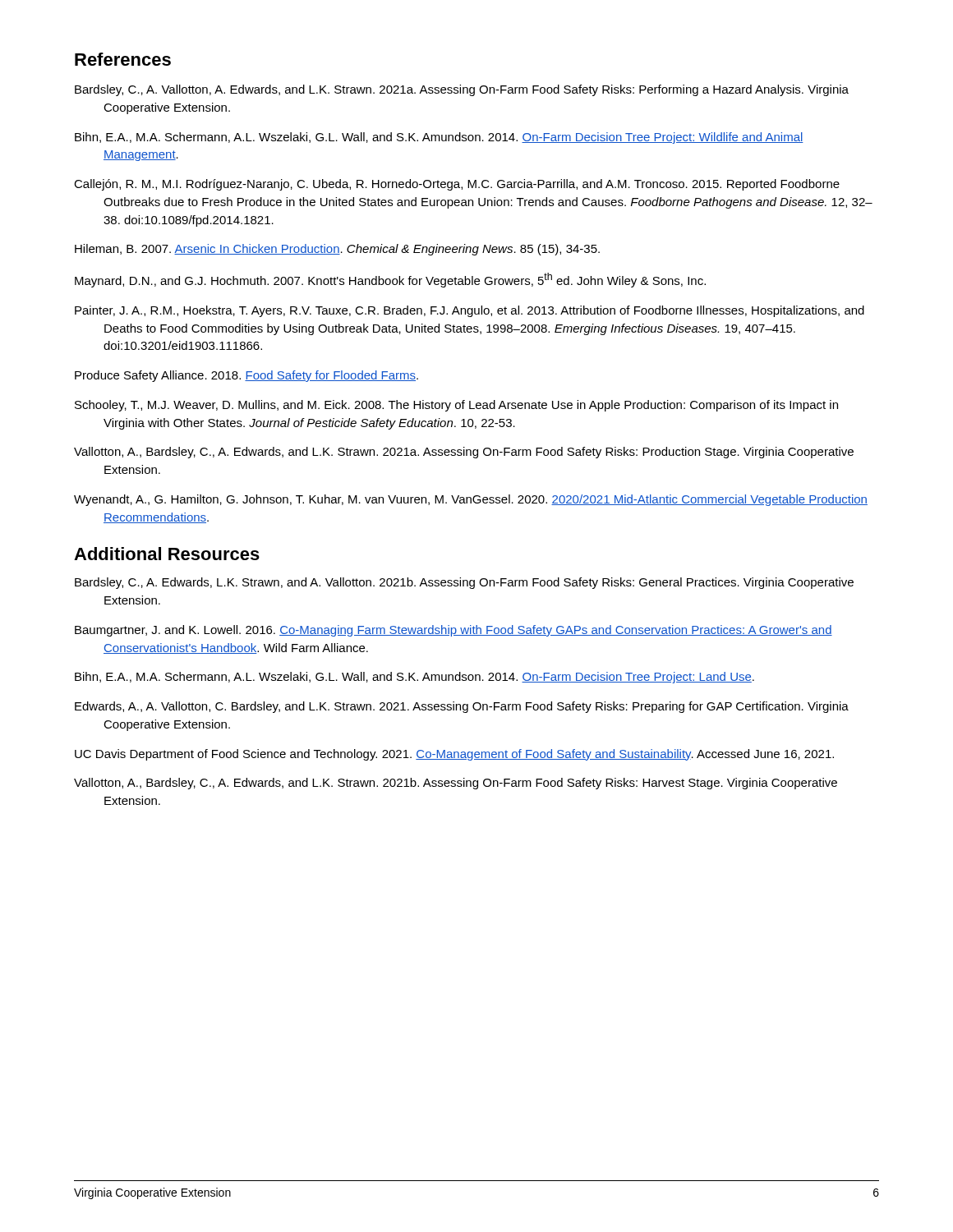Navigate to the element starting "Callejón, R. M., M.I. Rodríguez-Naranjo, C. Ubeda,"
Image resolution: width=953 pixels, height=1232 pixels.
coord(473,201)
